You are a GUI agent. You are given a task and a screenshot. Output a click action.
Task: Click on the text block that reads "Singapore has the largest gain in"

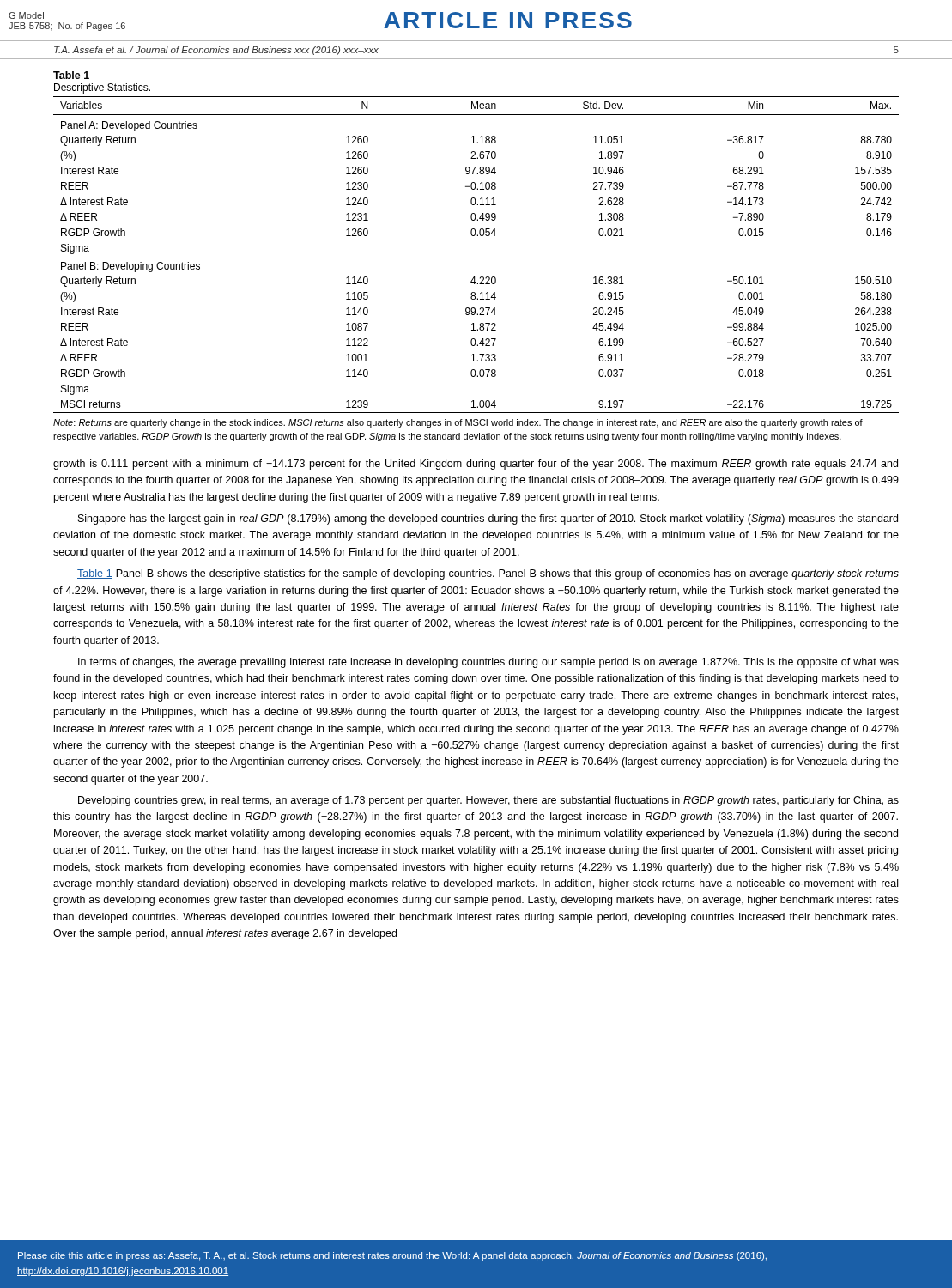point(476,535)
